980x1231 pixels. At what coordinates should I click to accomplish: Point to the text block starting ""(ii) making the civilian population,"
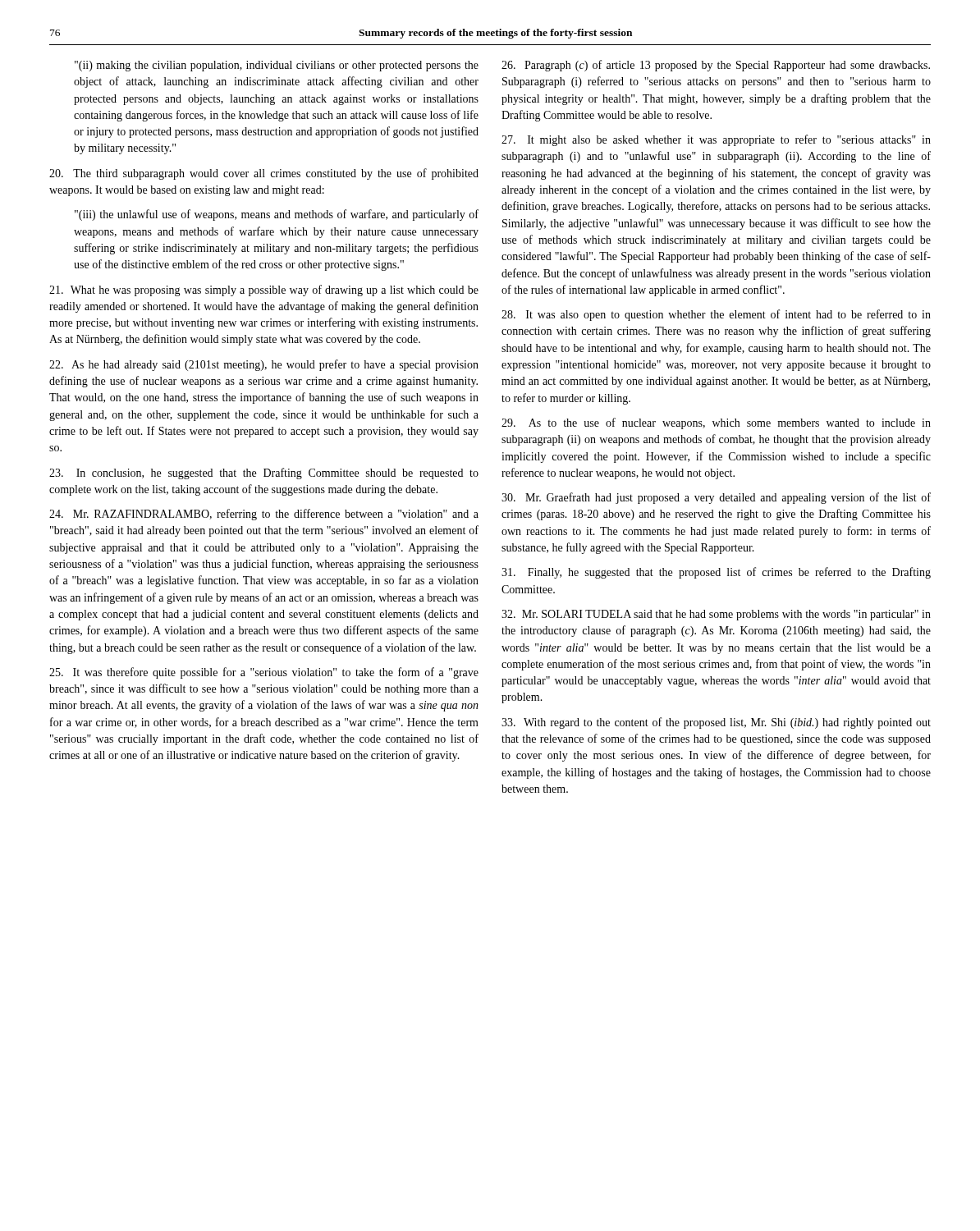pos(276,107)
